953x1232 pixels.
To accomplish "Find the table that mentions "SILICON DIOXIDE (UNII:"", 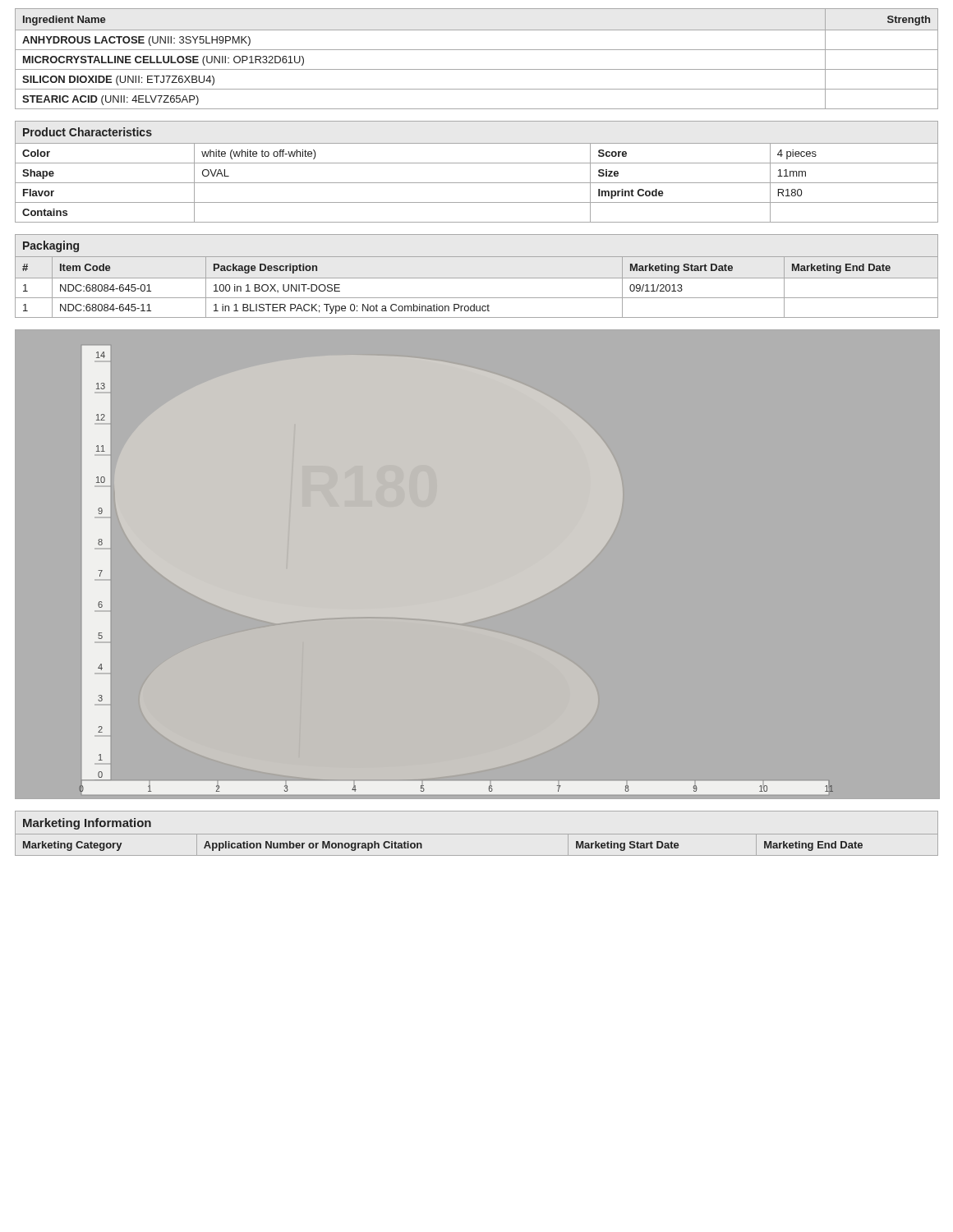I will click(476, 59).
